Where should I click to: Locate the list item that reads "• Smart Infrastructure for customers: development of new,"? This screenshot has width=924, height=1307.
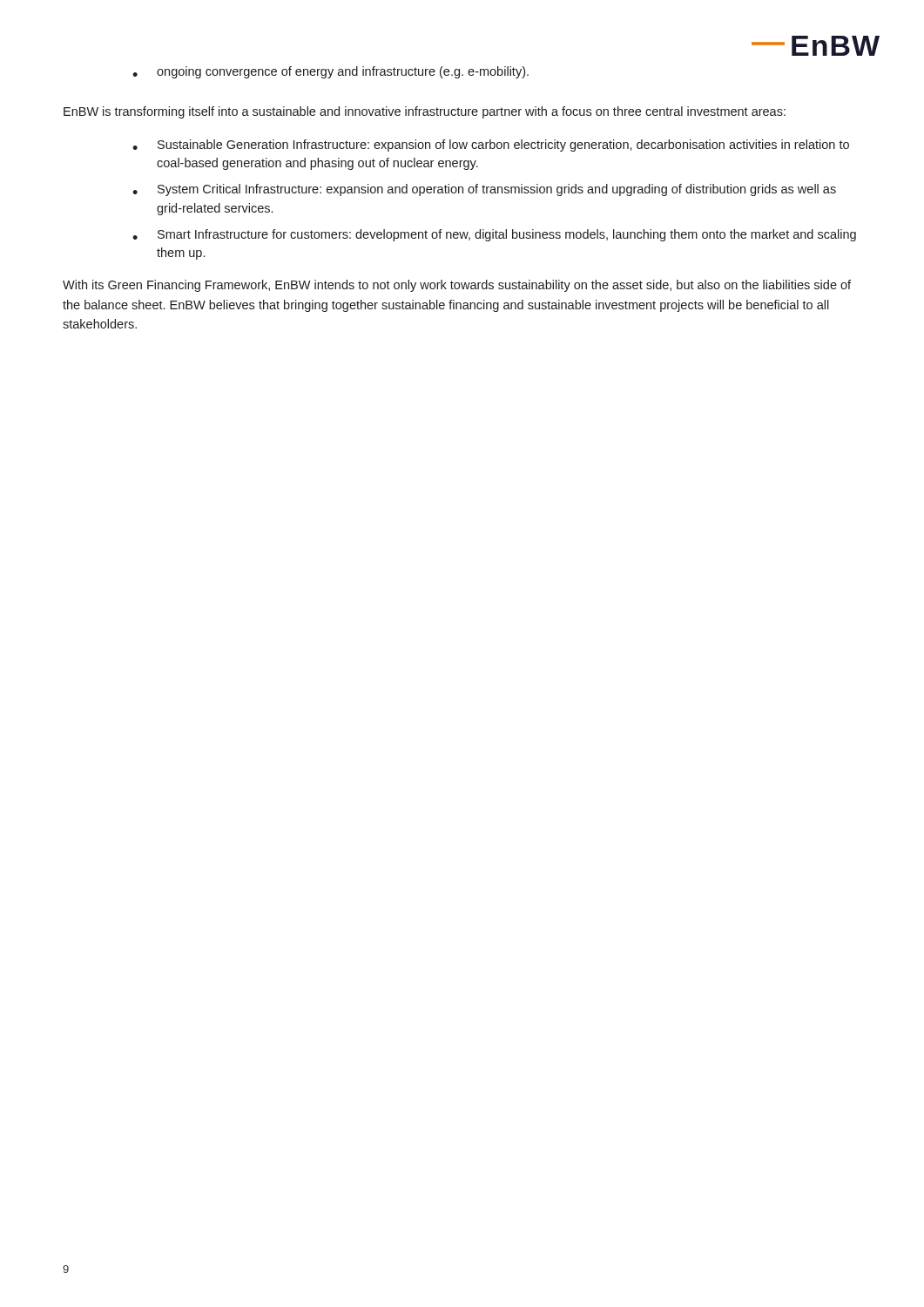coord(497,244)
